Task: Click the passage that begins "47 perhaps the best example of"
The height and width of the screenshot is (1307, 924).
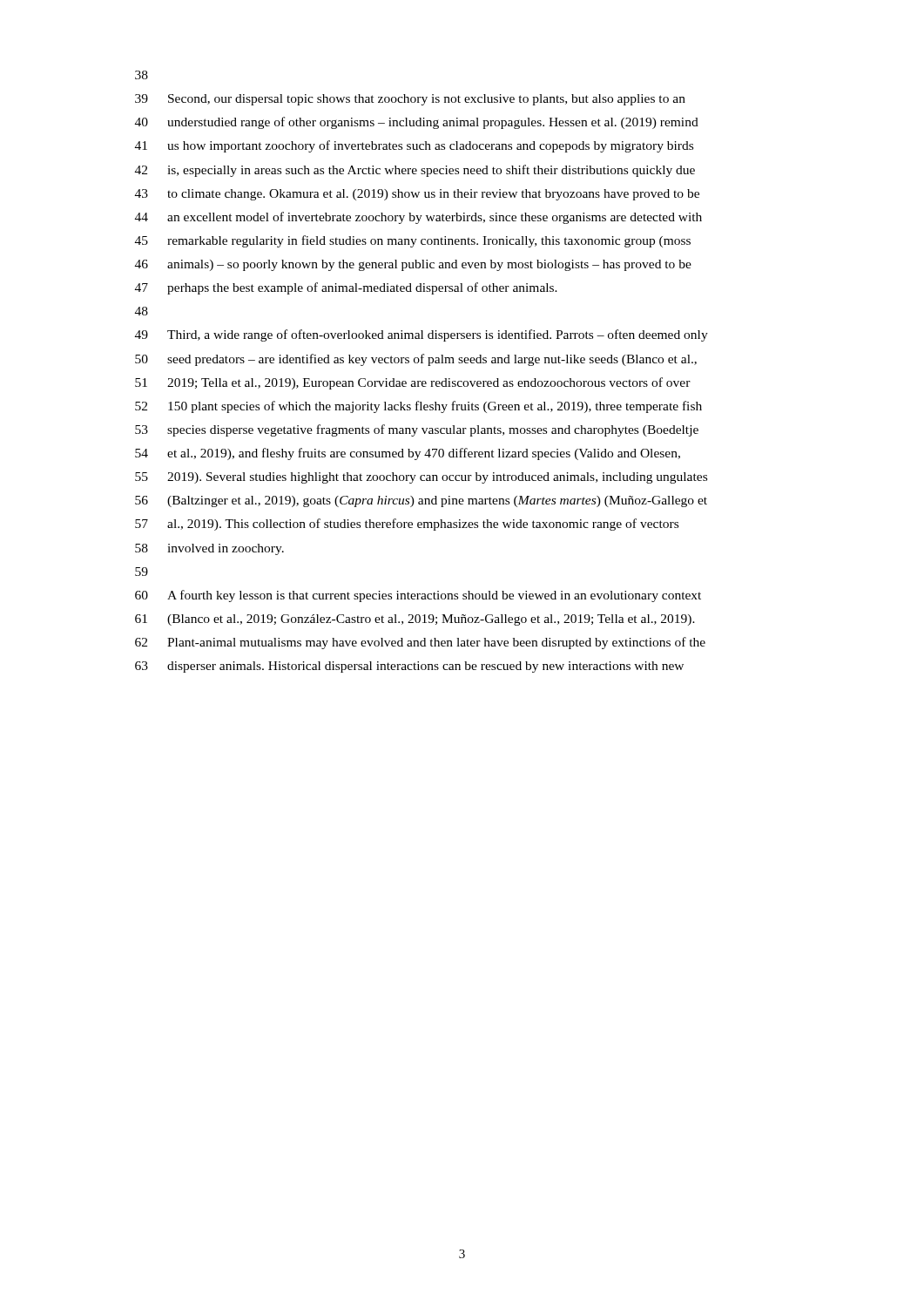Action: click(x=462, y=287)
